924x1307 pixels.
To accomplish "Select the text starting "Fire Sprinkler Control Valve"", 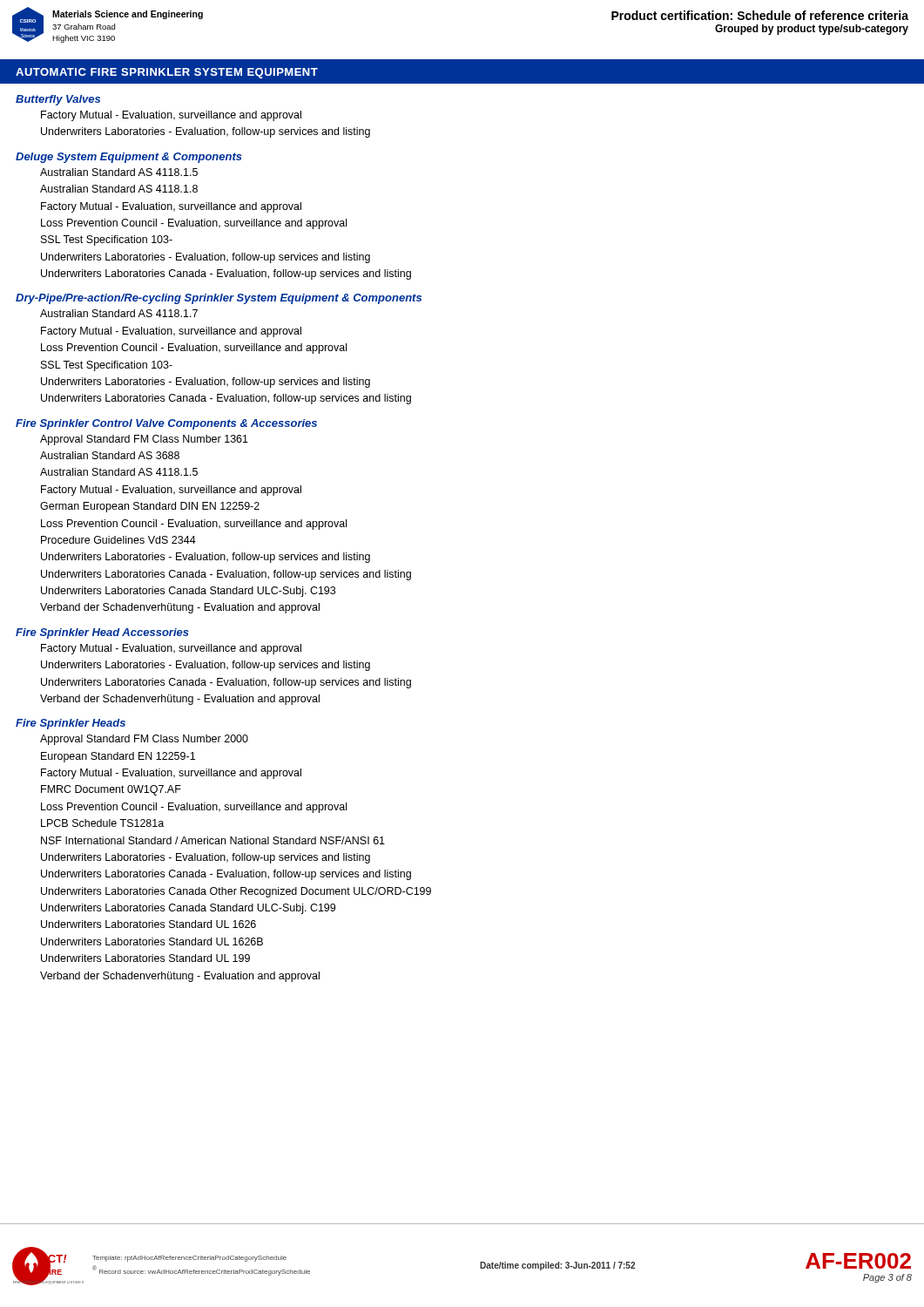I will pos(167,423).
